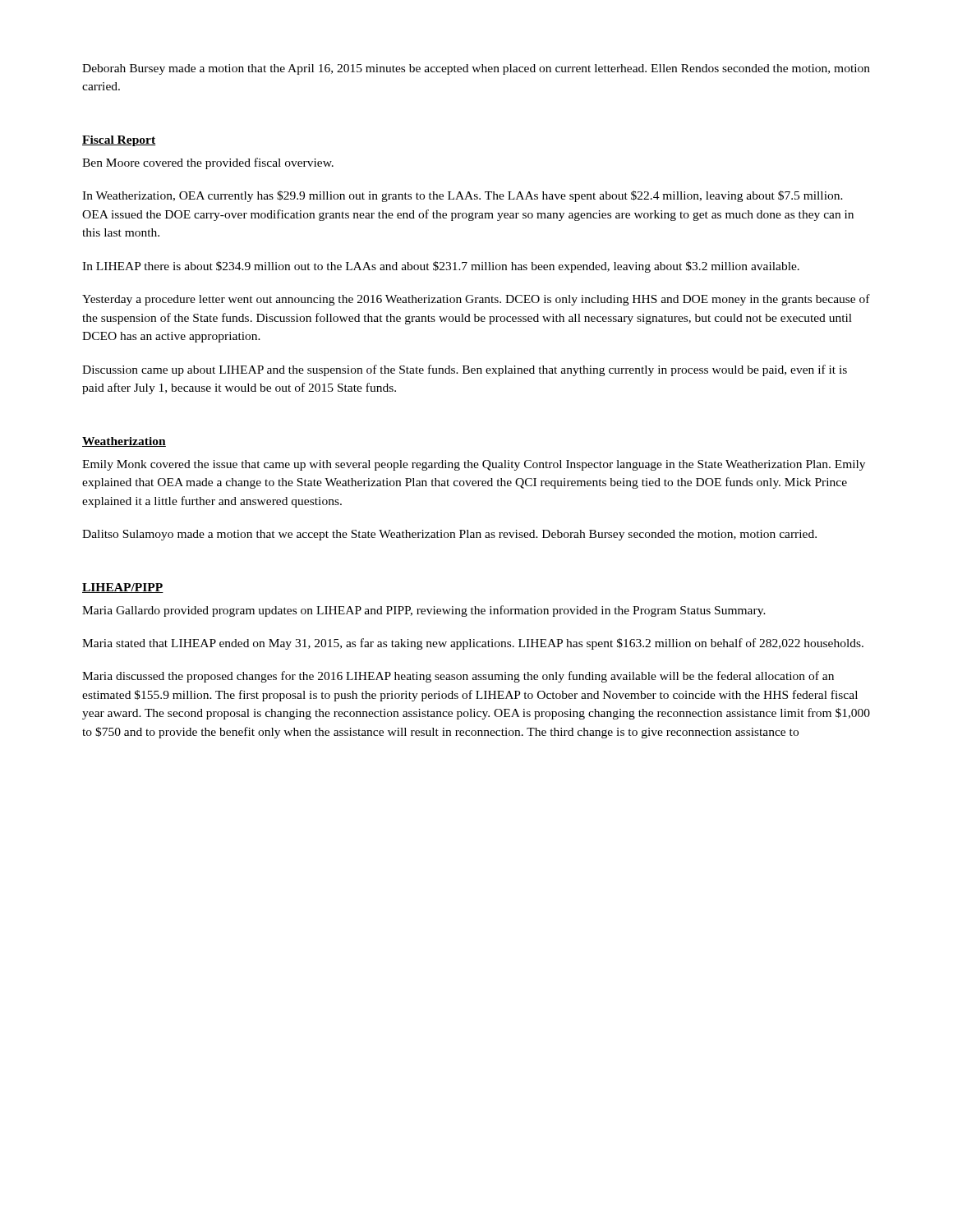This screenshot has width=953, height=1232.
Task: Select the passage starting "Dalitso Sulamoyo made a motion that"
Action: click(x=450, y=534)
